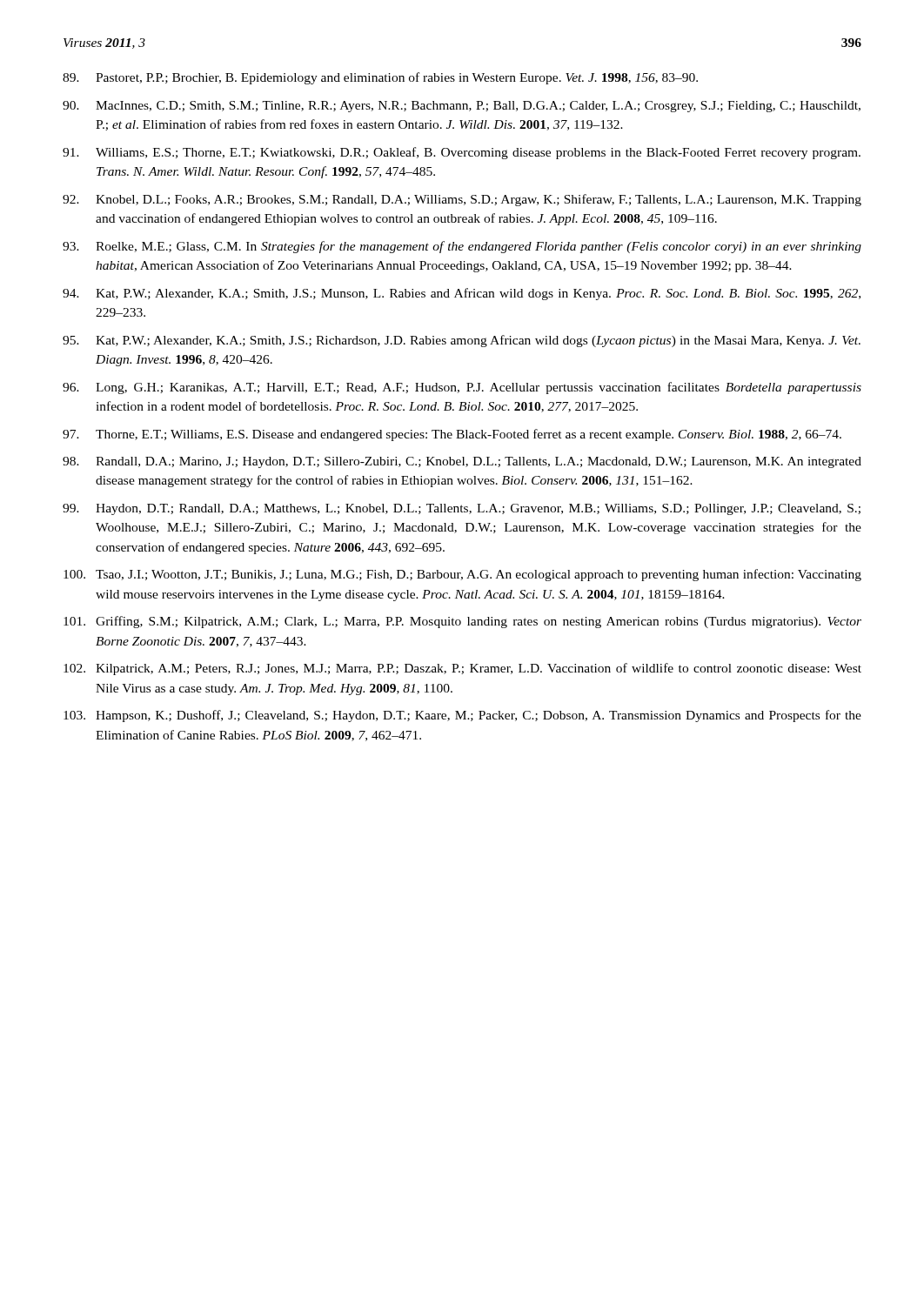The width and height of the screenshot is (924, 1305).
Task: Click on the list item containing "102. Kilpatrick, A.M.; Peters, R.J.; Jones,"
Action: tap(462, 678)
